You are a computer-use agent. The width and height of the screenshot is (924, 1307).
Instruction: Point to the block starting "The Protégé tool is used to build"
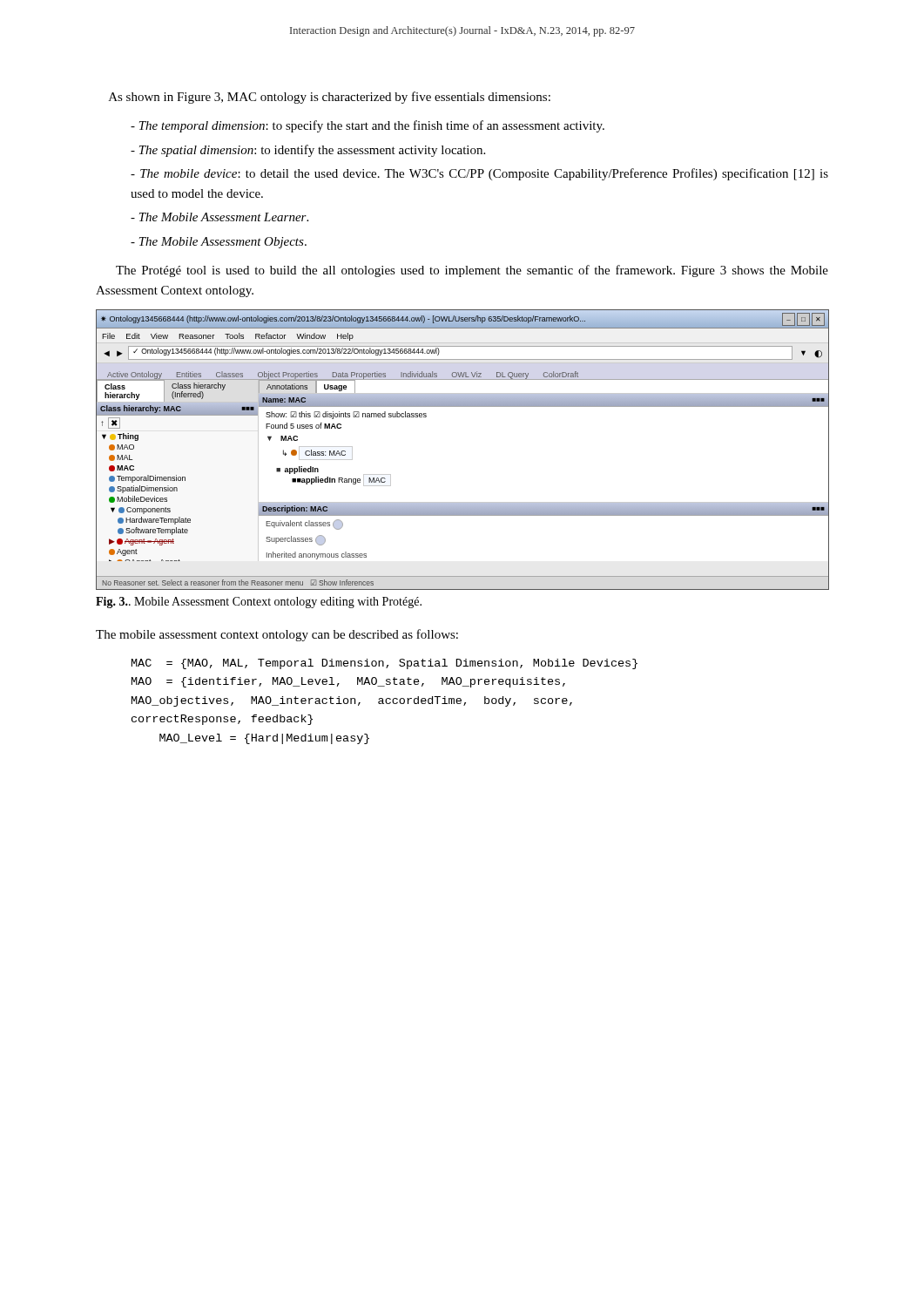pyautogui.click(x=462, y=280)
